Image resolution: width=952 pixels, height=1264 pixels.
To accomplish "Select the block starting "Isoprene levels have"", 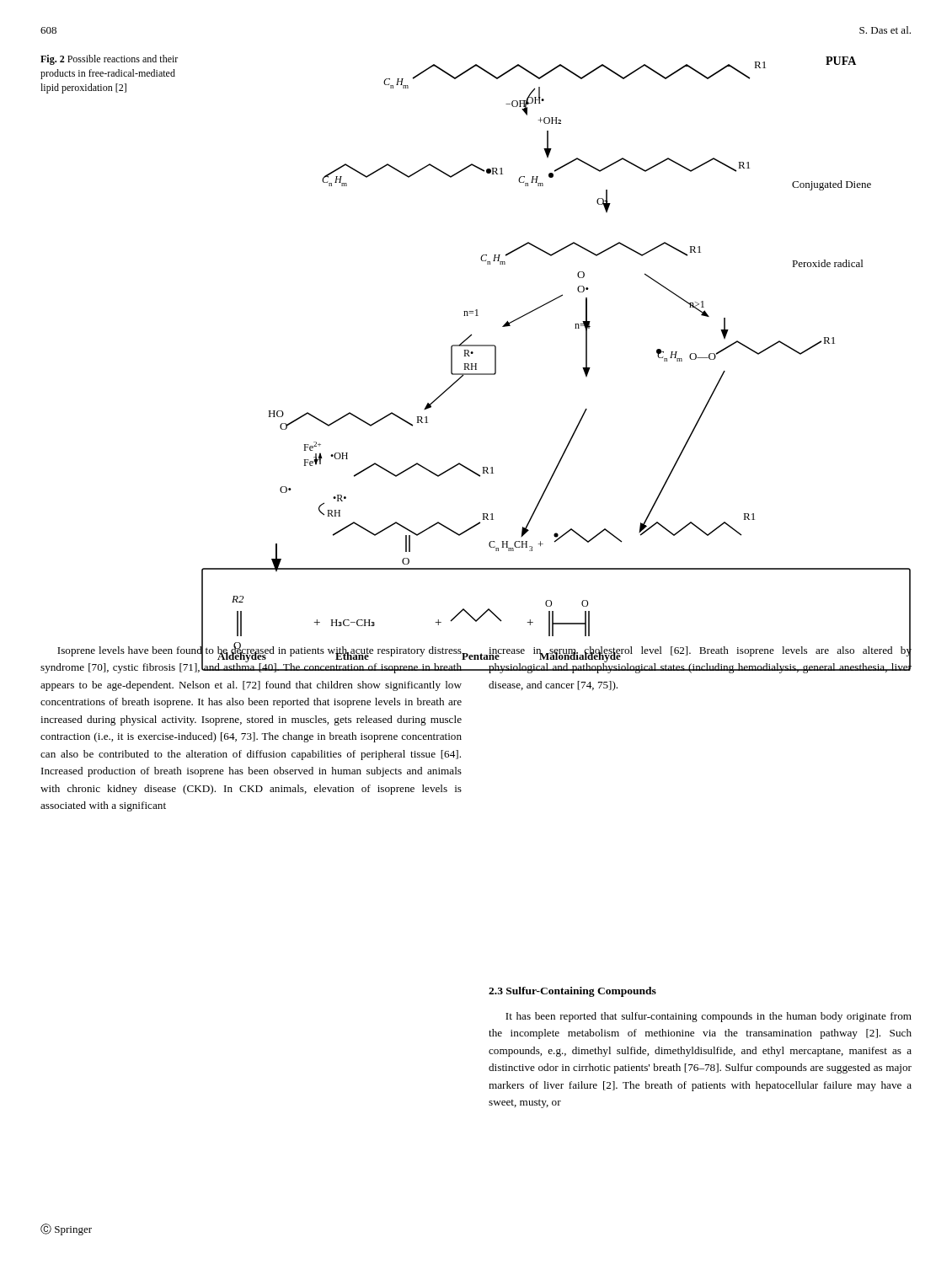I will tap(251, 728).
